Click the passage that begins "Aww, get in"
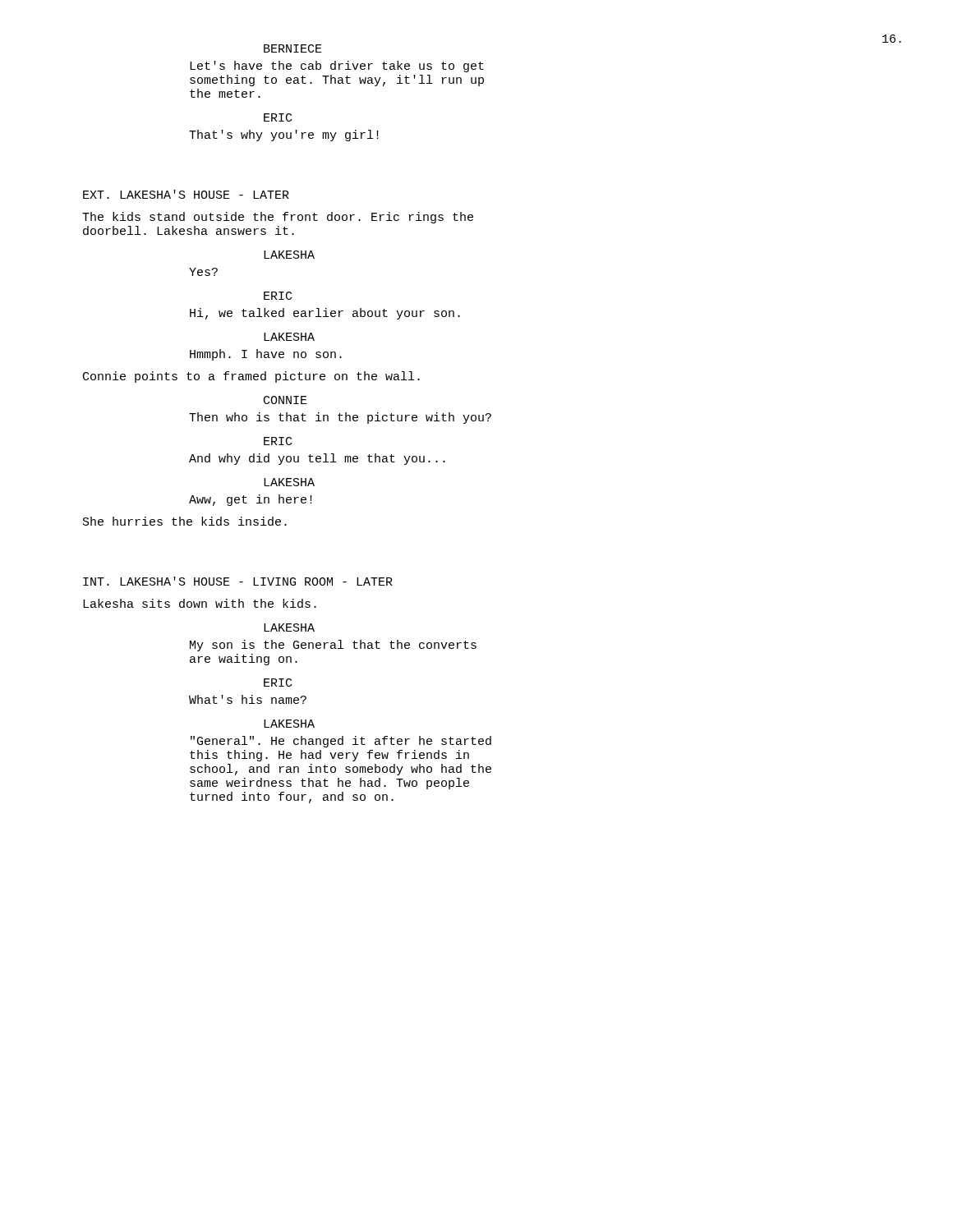 click(252, 501)
